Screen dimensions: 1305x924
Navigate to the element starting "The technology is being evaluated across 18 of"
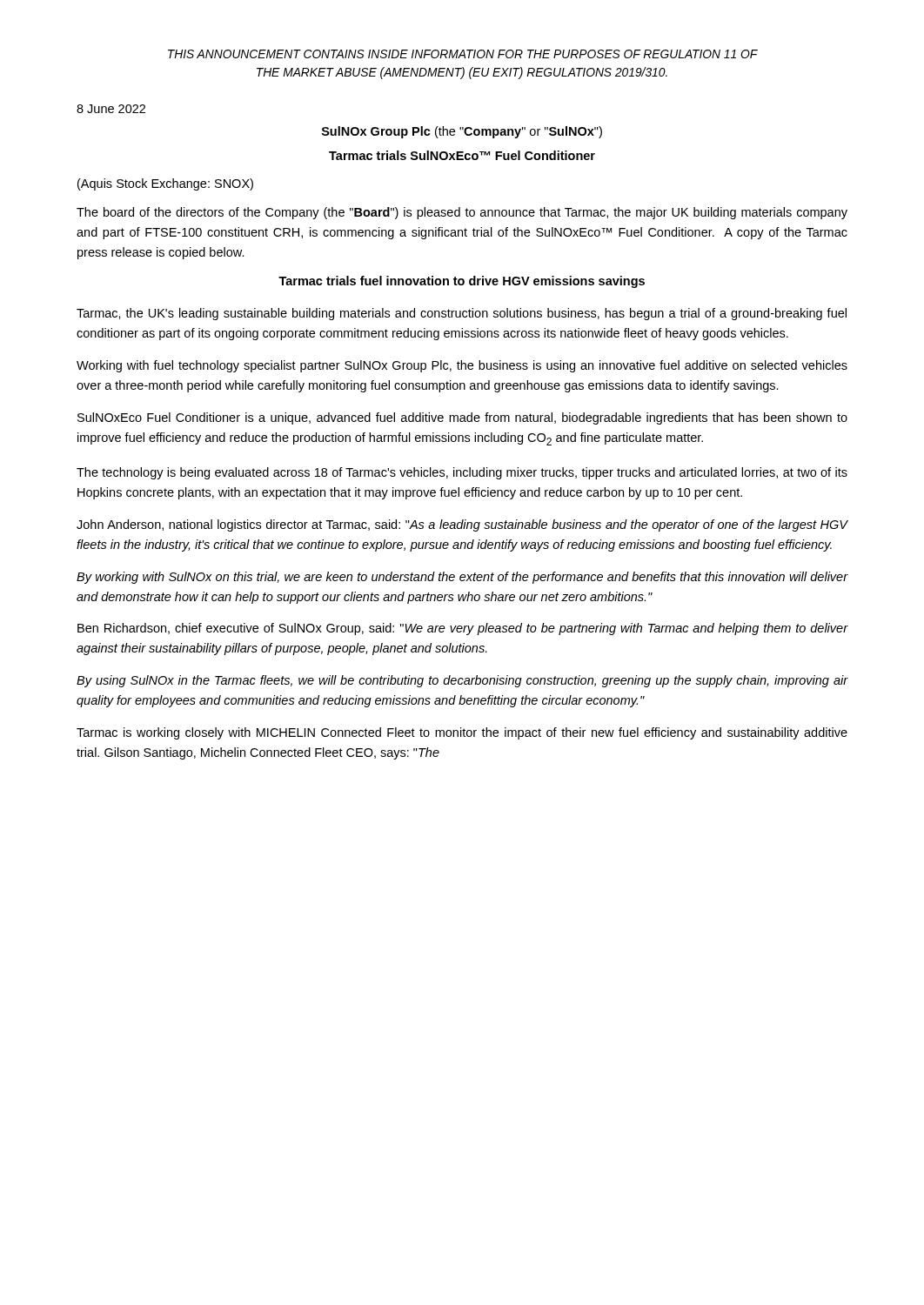point(462,482)
